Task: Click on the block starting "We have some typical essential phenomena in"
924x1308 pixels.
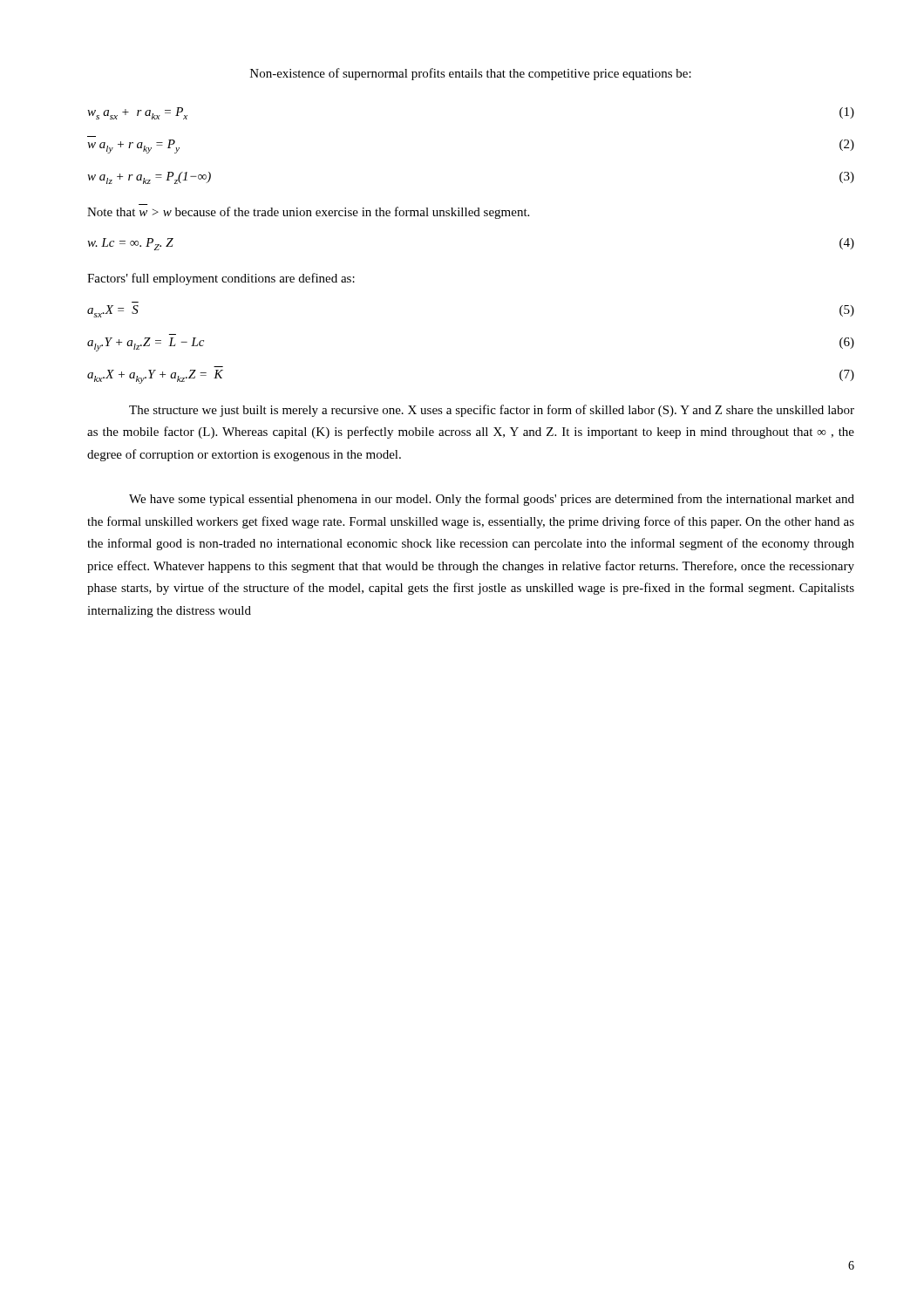Action: (471, 554)
